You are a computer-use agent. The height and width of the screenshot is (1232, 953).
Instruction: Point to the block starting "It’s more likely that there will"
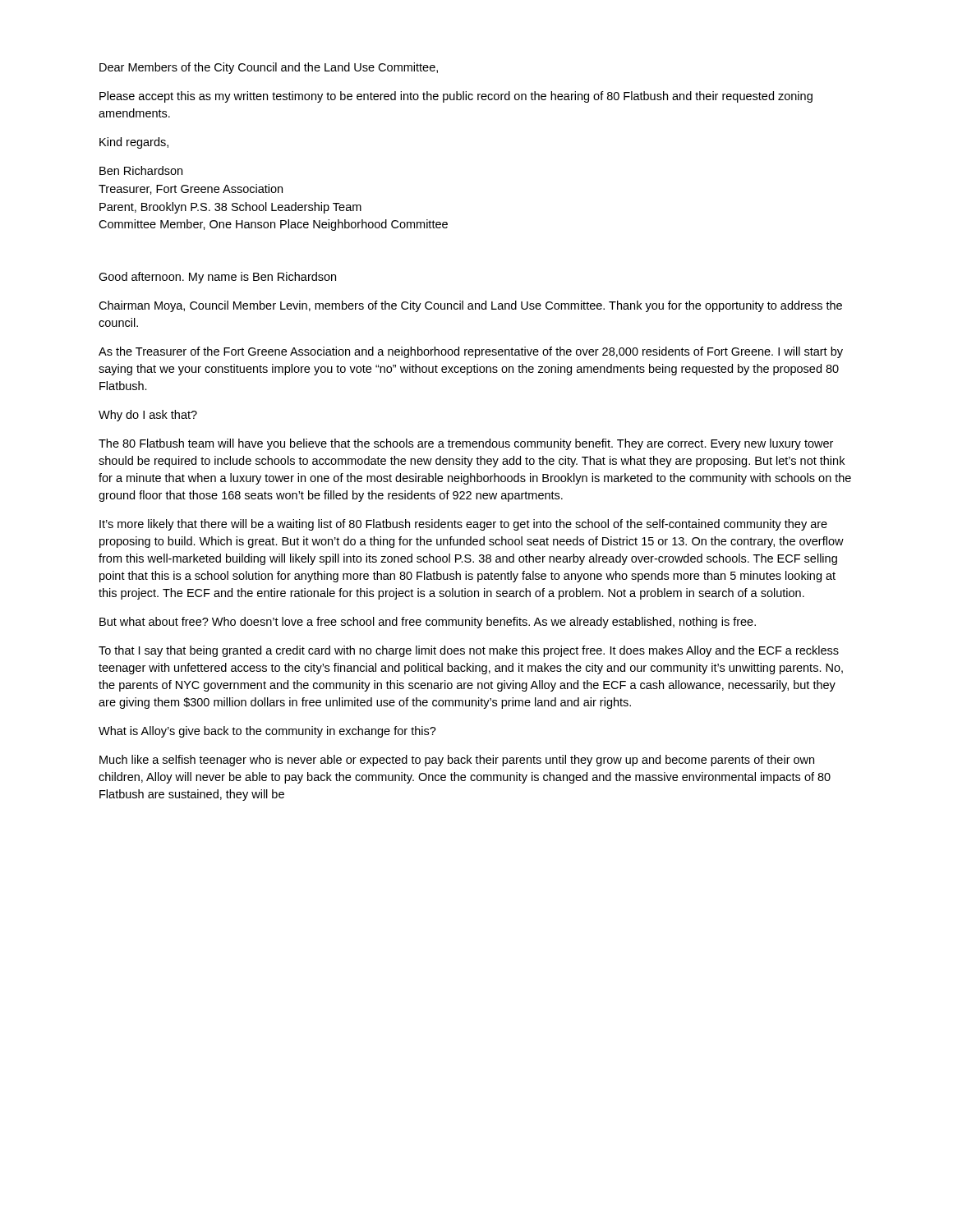click(x=471, y=559)
